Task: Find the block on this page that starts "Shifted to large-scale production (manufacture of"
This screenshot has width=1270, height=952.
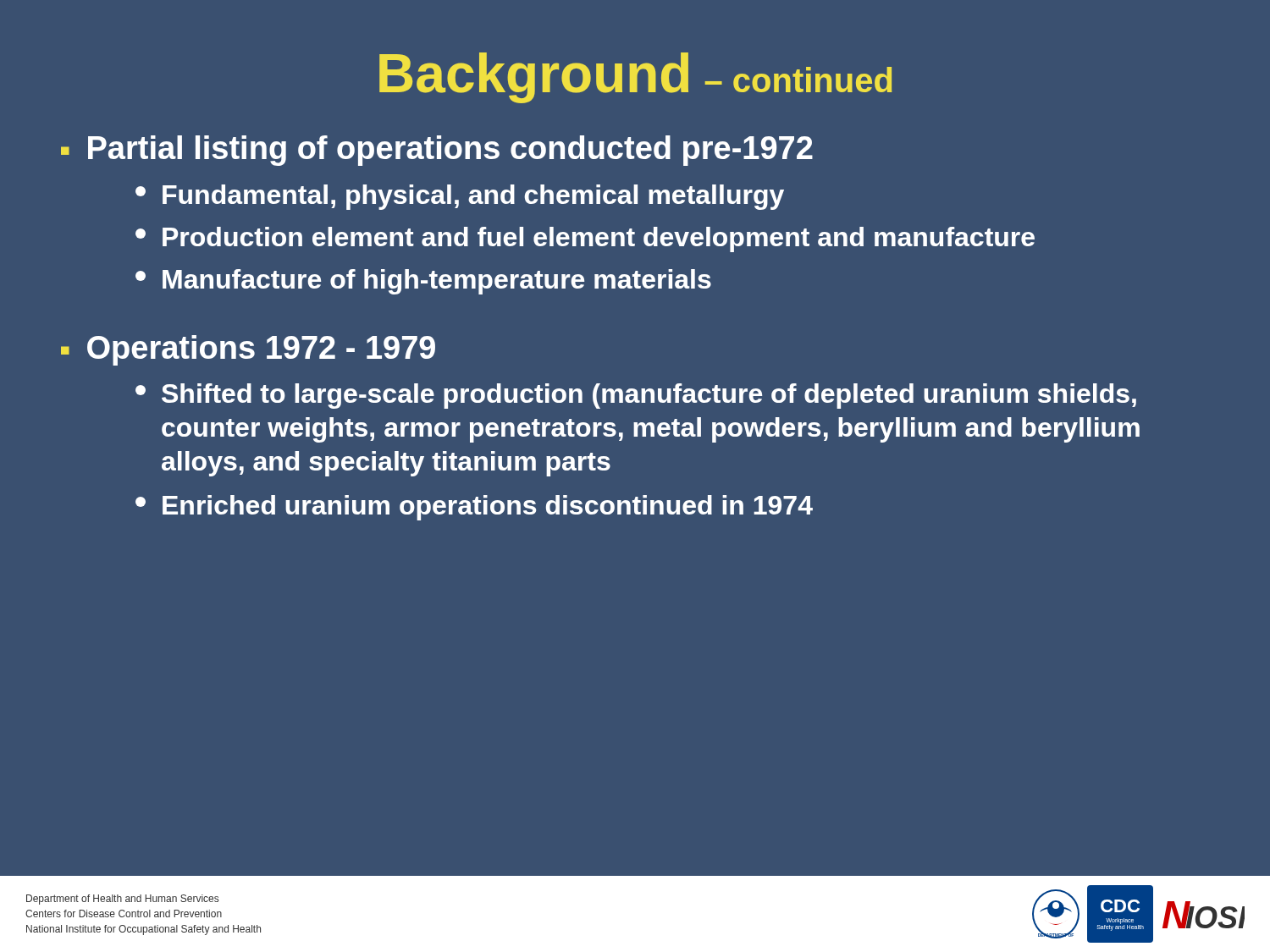Action: click(x=673, y=428)
